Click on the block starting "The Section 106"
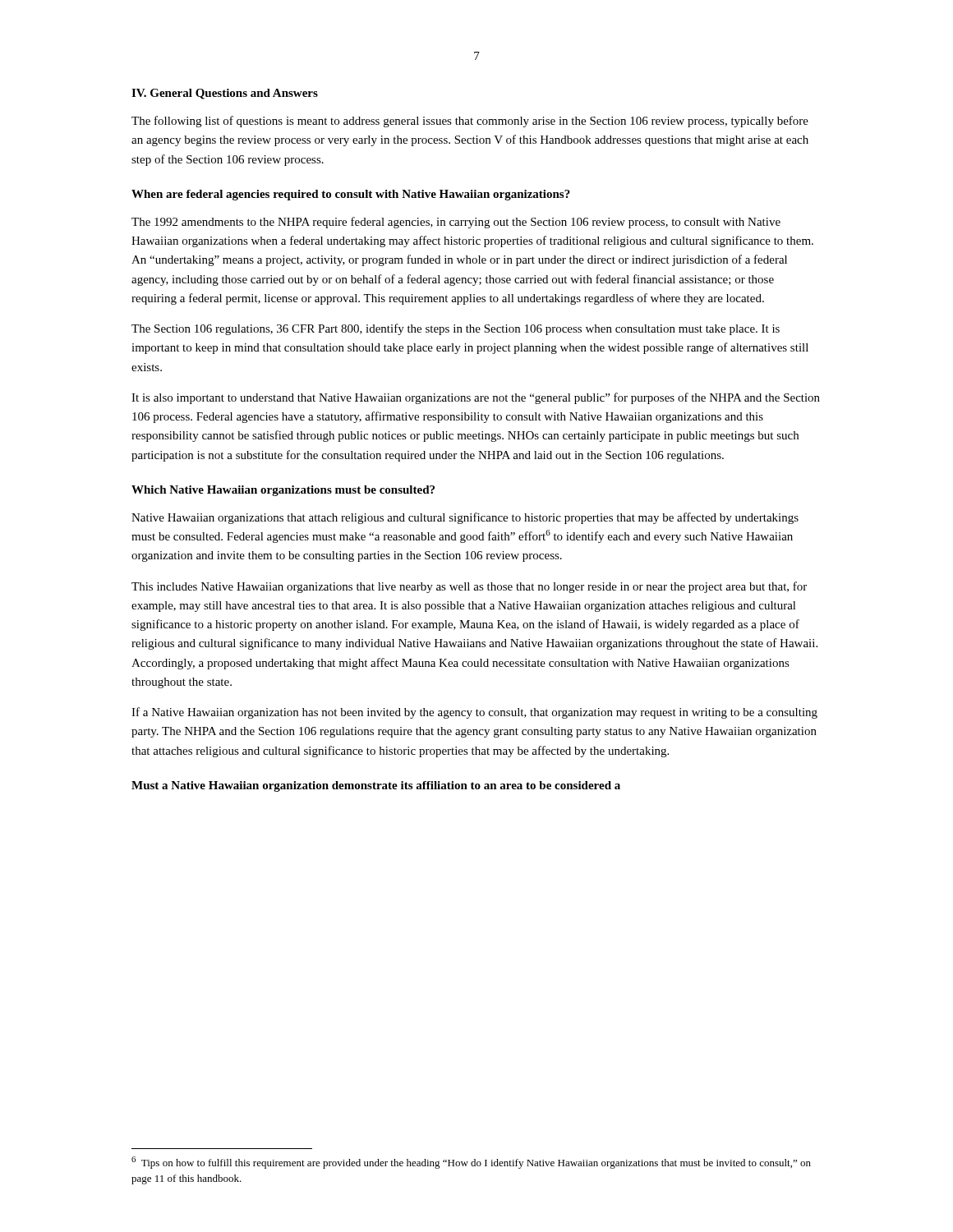 pos(470,348)
